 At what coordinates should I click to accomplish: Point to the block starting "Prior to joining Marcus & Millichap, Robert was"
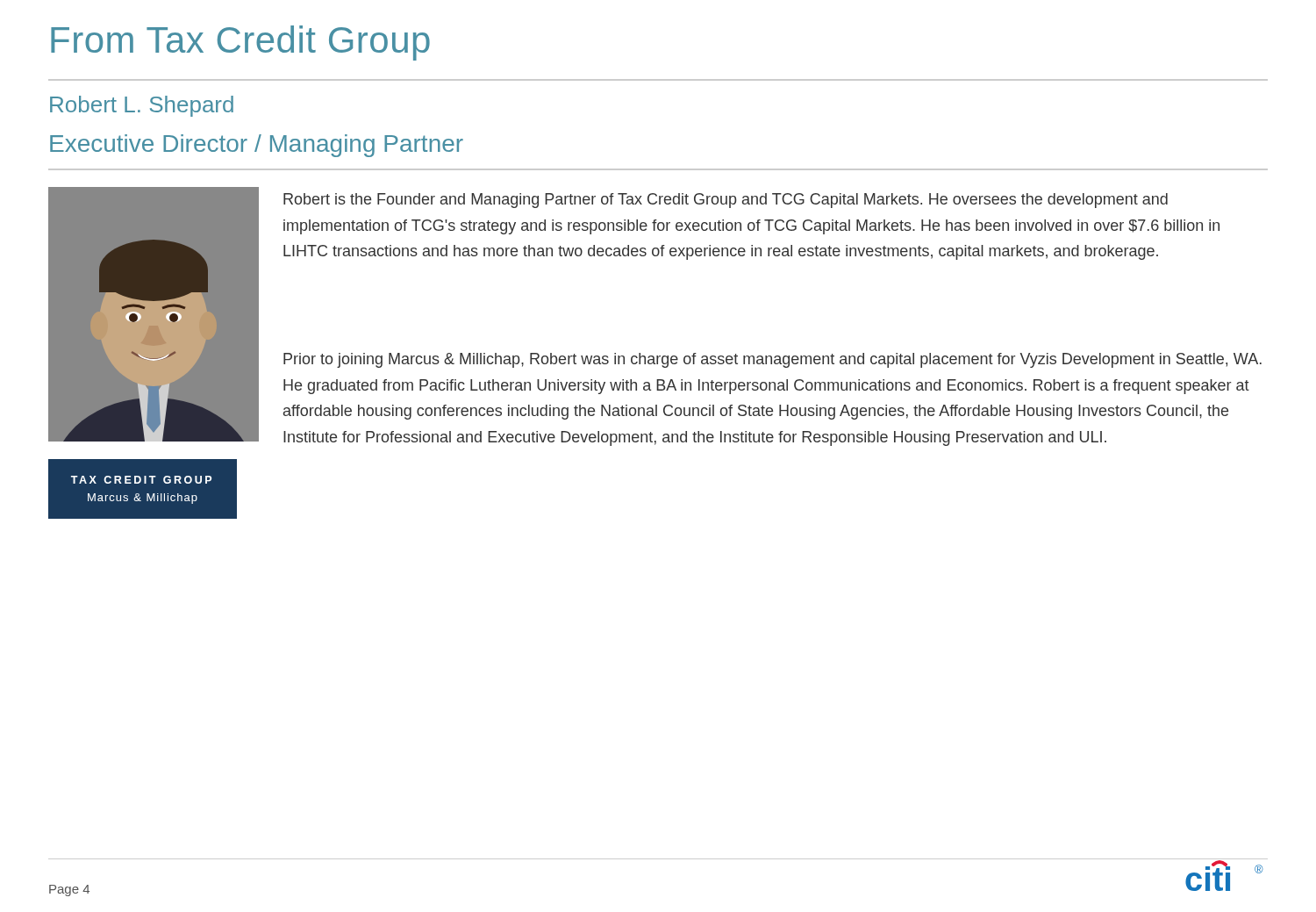[x=775, y=399]
